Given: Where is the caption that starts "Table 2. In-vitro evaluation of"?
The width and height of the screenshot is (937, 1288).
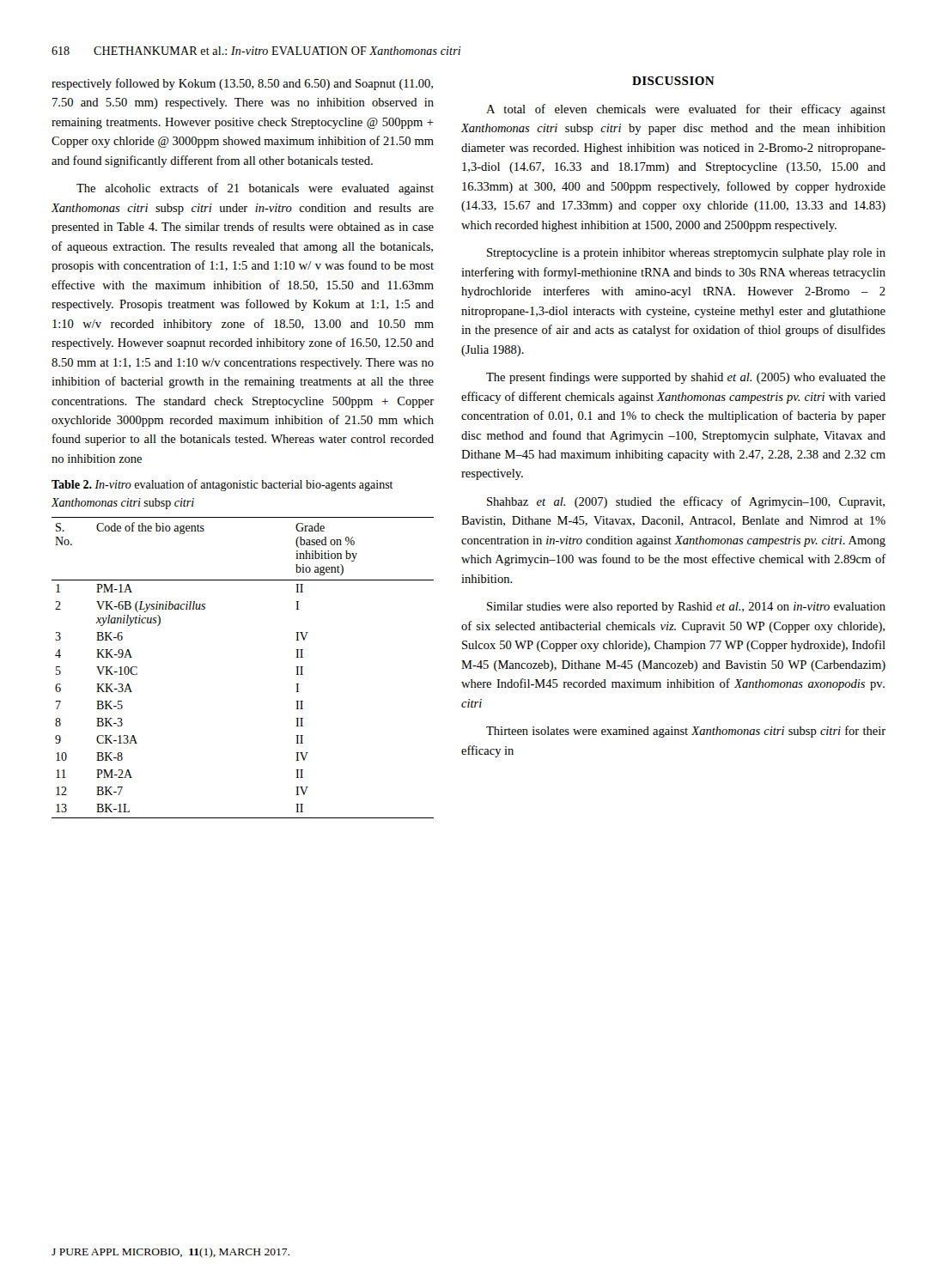Looking at the screenshot, I should click(x=222, y=494).
